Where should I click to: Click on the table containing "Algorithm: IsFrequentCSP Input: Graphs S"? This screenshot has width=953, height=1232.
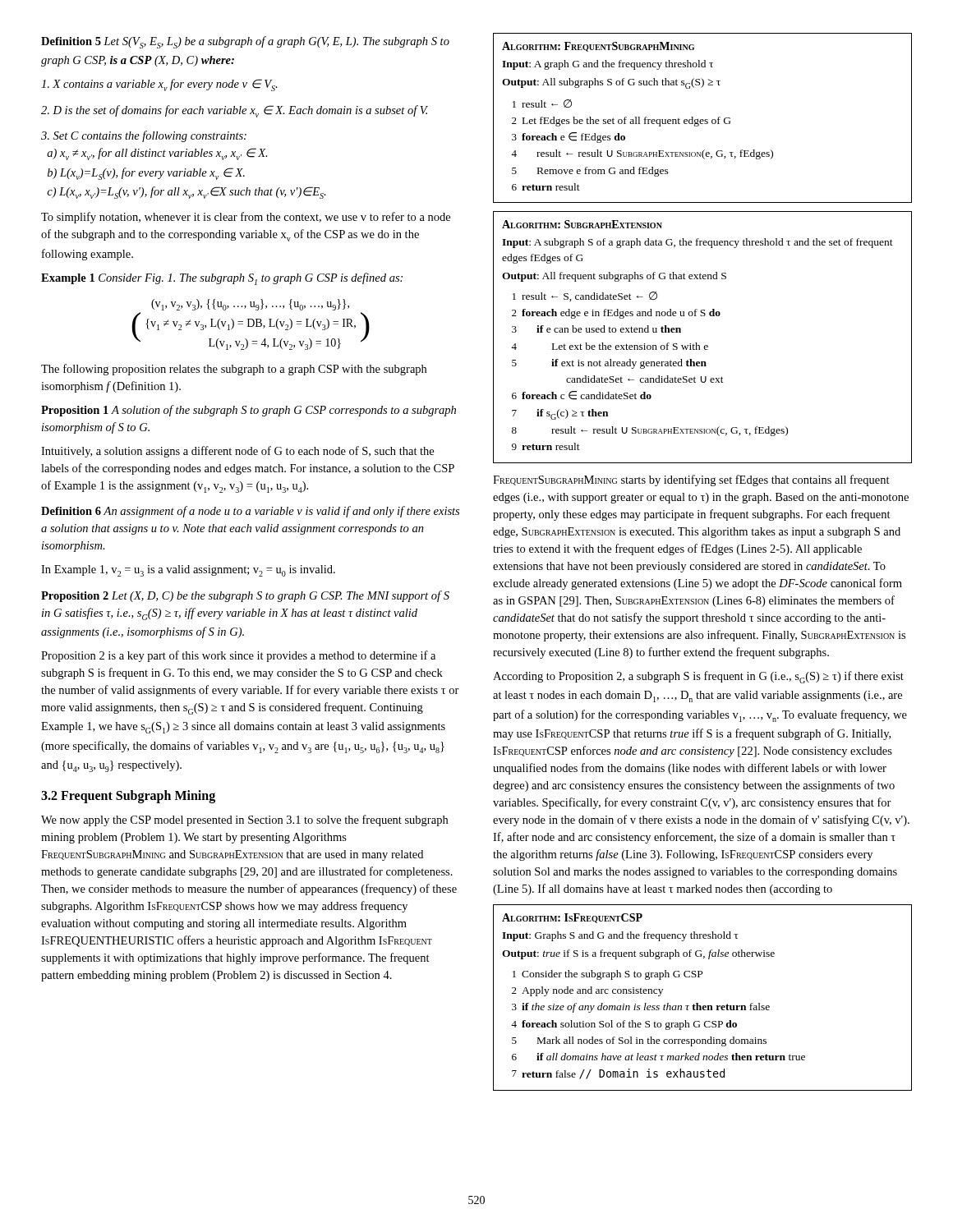702,997
